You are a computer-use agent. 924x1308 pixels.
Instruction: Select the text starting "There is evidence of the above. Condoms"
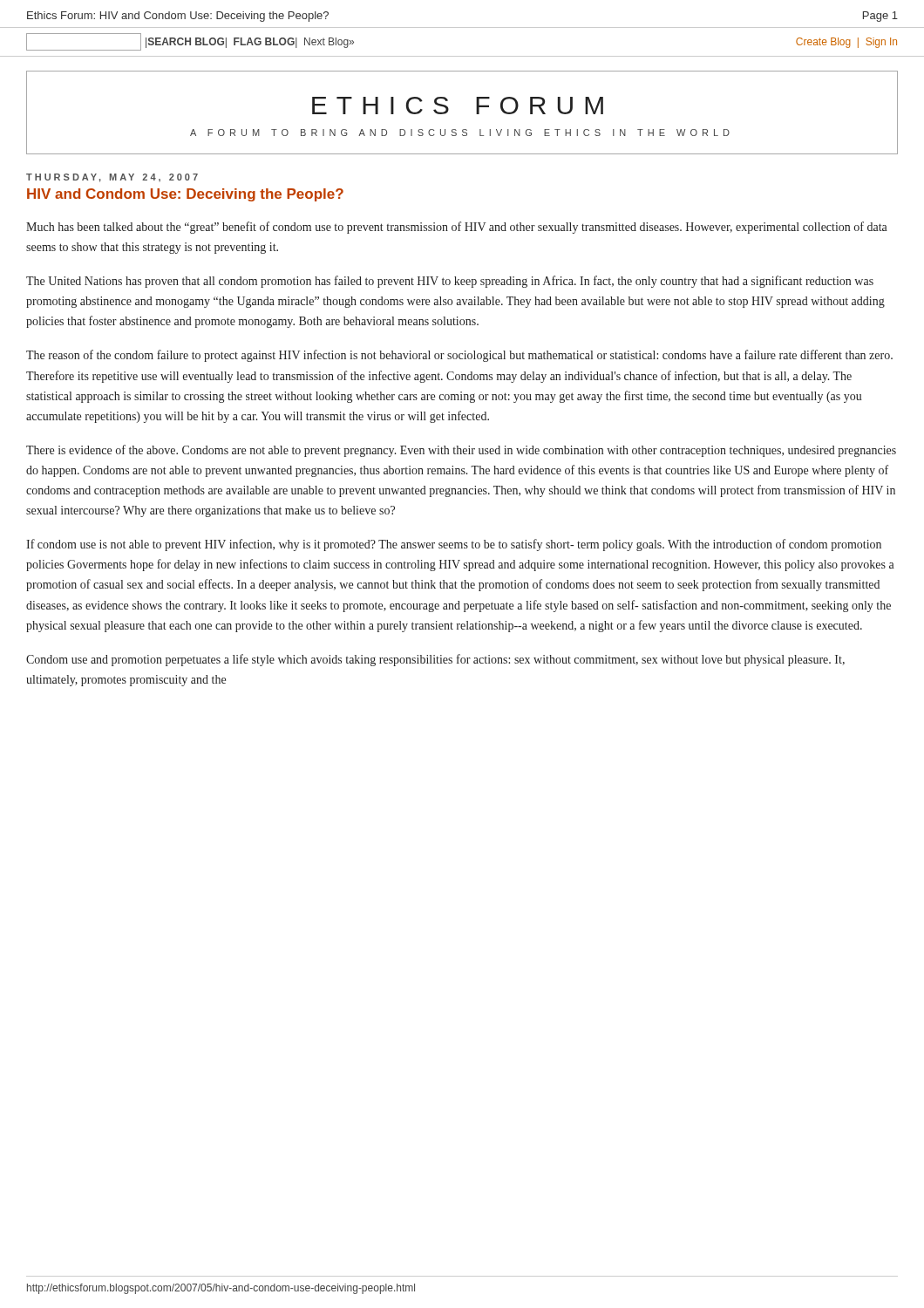pyautogui.click(x=461, y=480)
